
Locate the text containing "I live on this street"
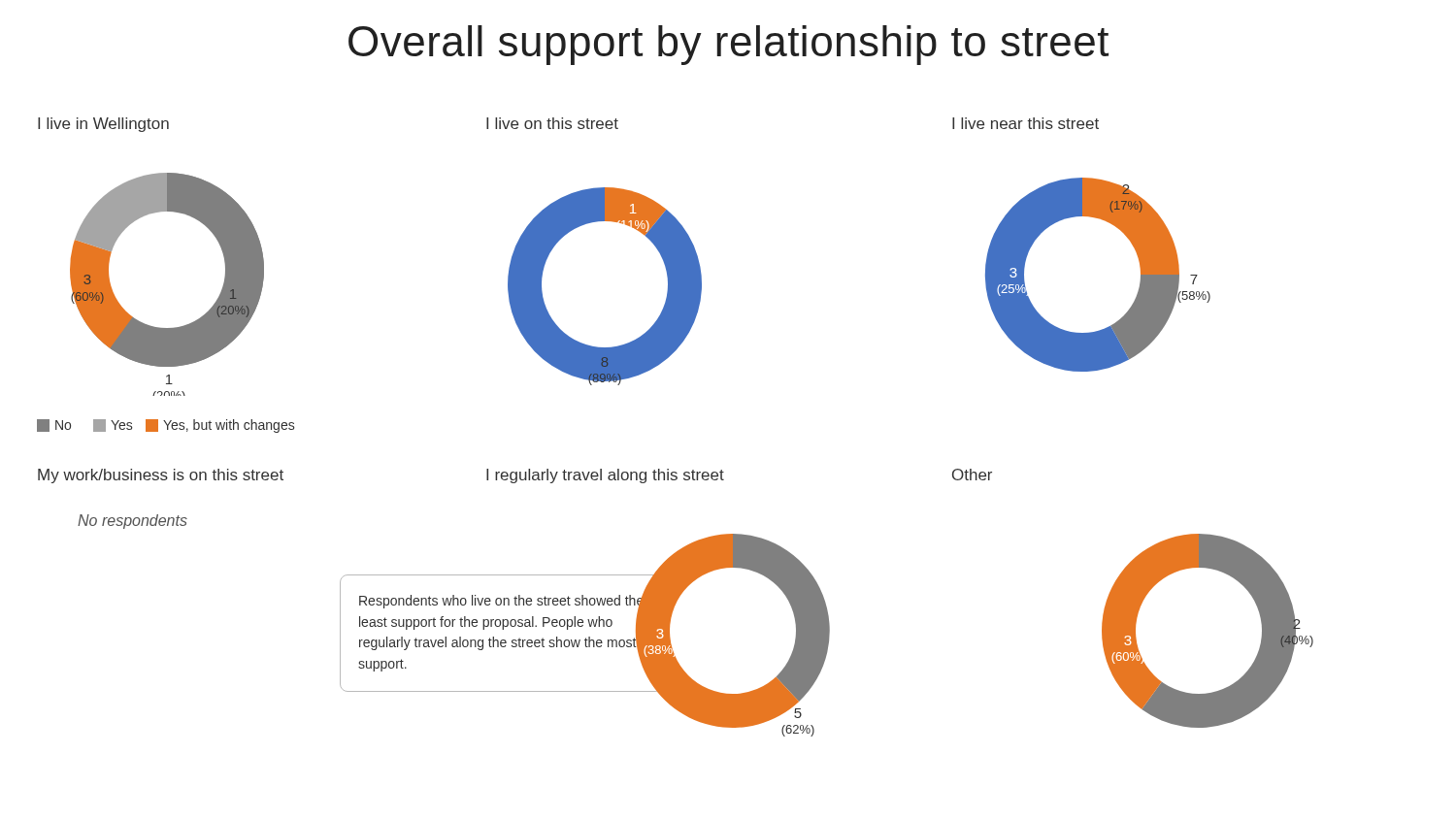point(552,124)
